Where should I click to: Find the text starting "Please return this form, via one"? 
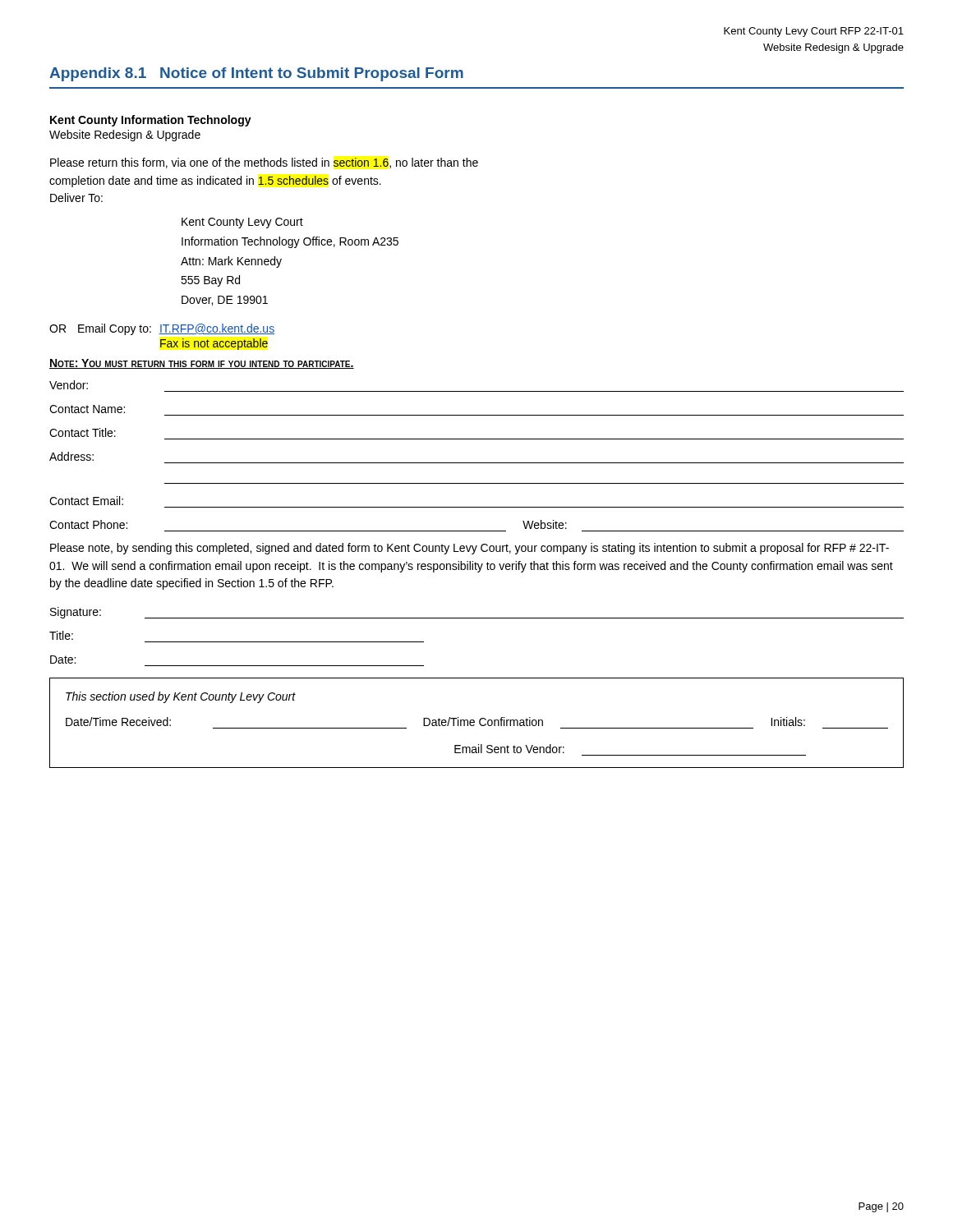tap(264, 180)
